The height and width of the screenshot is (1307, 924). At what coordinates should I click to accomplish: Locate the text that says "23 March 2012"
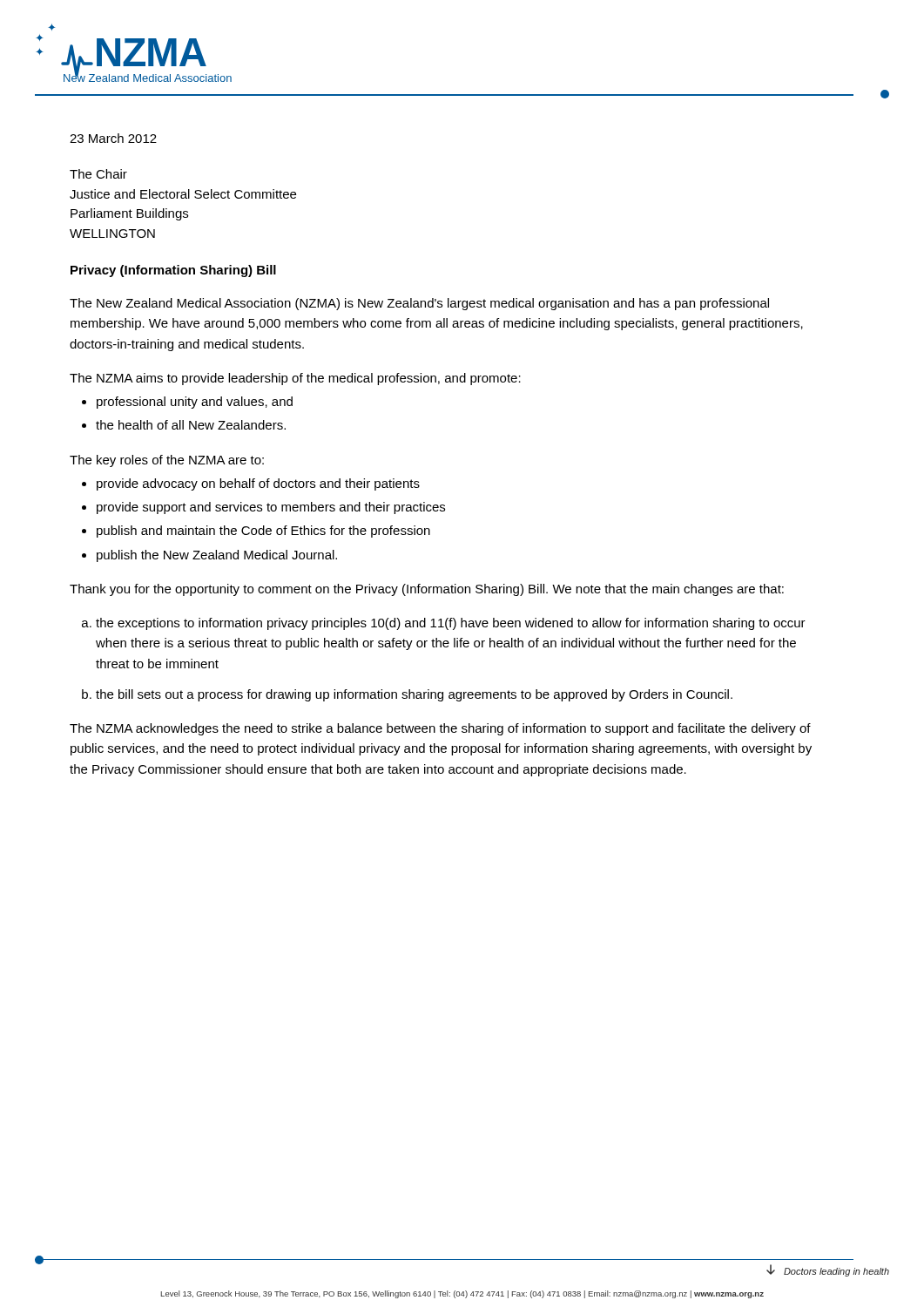(113, 138)
